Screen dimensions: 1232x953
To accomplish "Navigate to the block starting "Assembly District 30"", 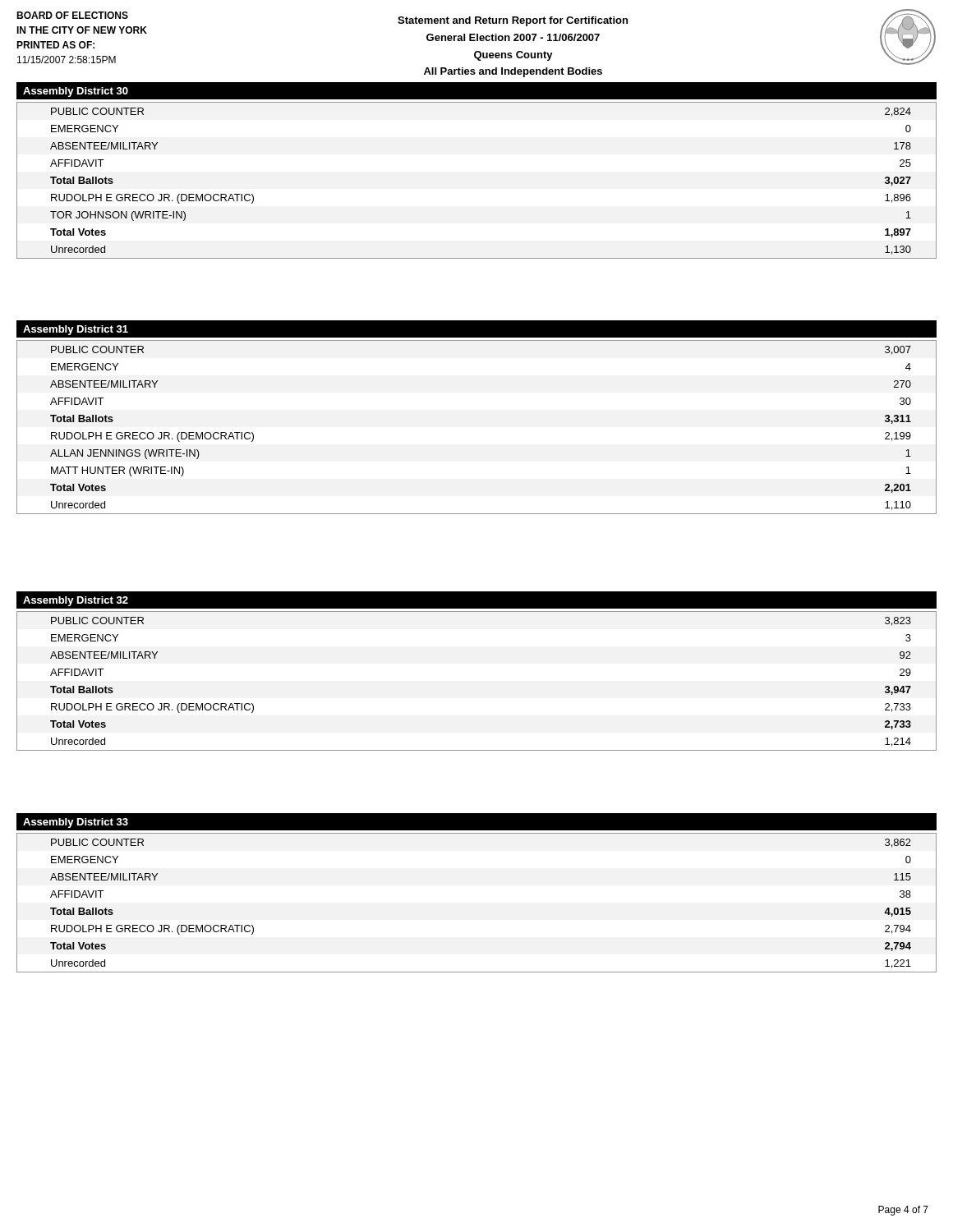I will [x=476, y=91].
